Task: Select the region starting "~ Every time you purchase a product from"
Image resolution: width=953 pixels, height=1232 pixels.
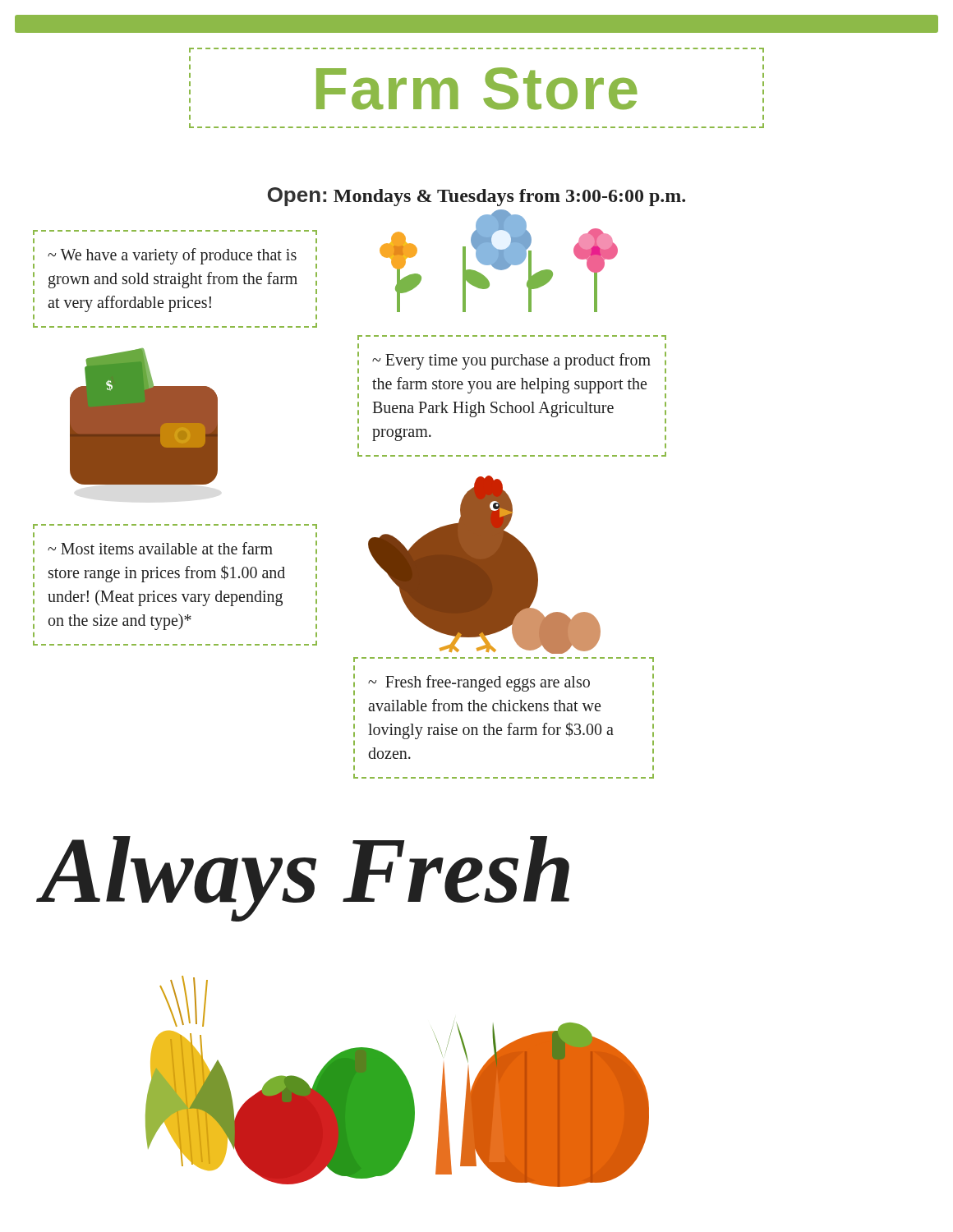Action: coord(511,395)
